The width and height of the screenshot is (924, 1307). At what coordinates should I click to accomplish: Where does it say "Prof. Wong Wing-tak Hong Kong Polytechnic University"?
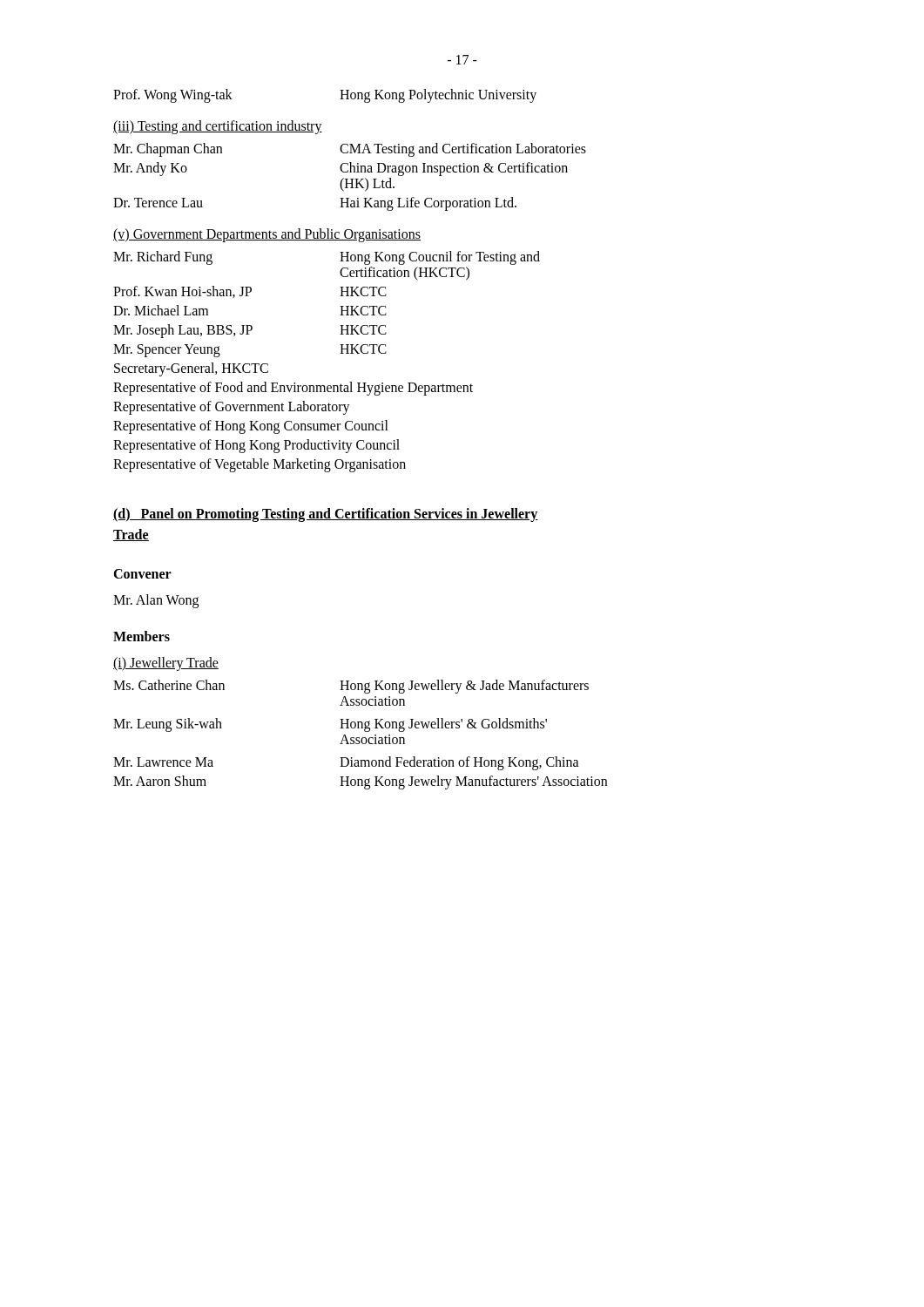click(x=462, y=95)
